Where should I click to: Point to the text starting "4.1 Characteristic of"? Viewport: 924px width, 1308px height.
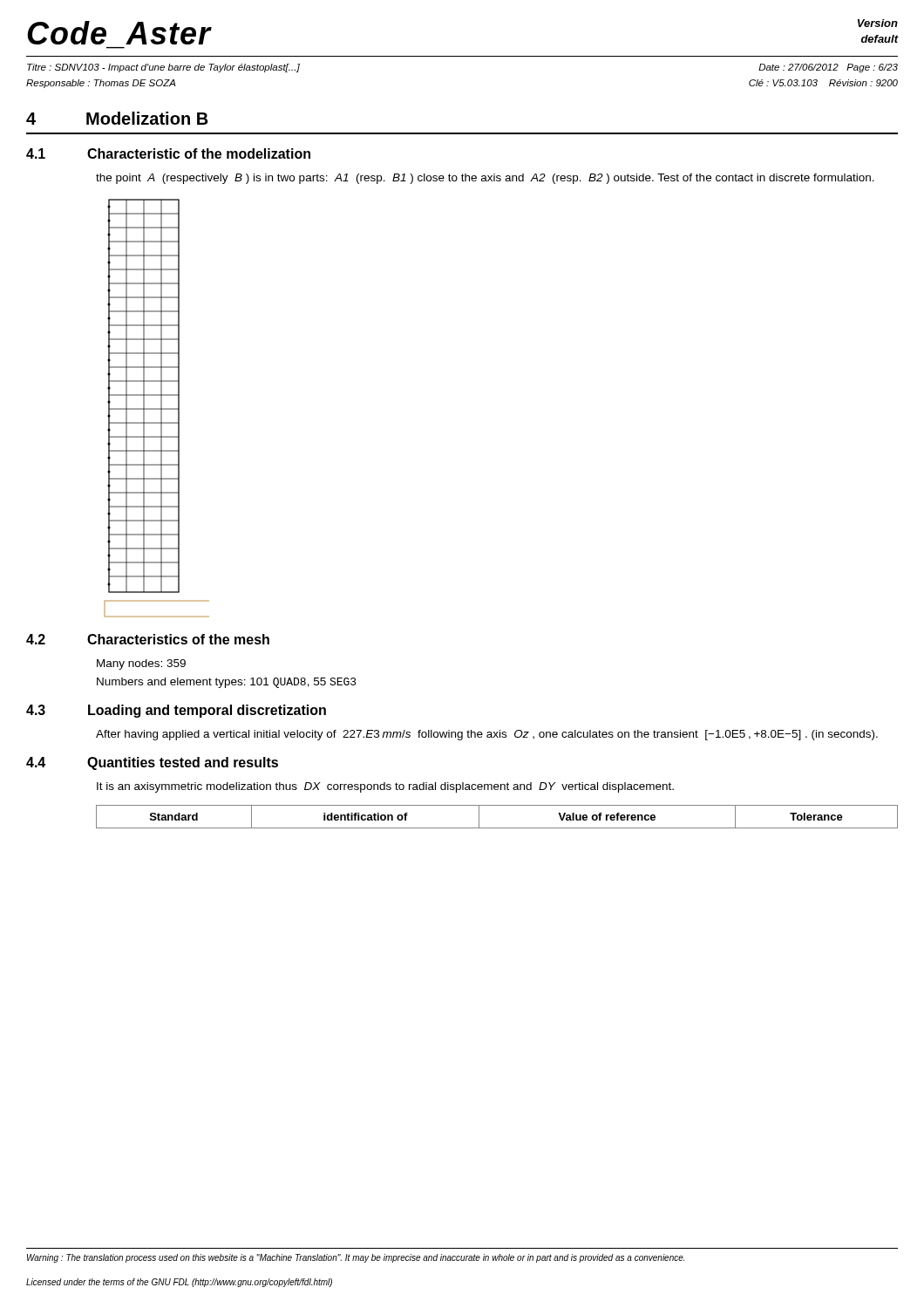point(169,154)
